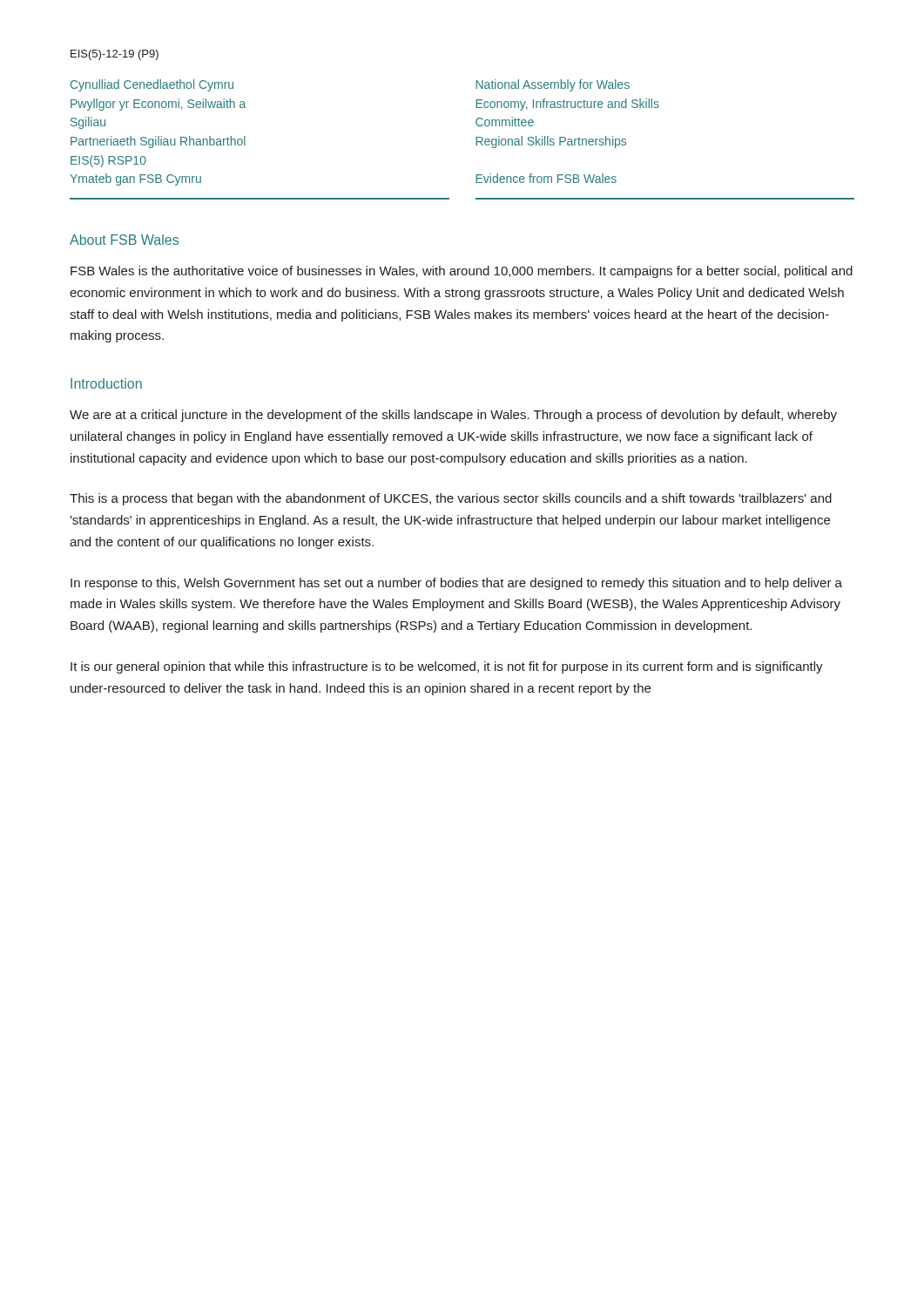This screenshot has width=924, height=1307.
Task: Click on the region starting "FSB Wales is the"
Action: click(x=461, y=303)
